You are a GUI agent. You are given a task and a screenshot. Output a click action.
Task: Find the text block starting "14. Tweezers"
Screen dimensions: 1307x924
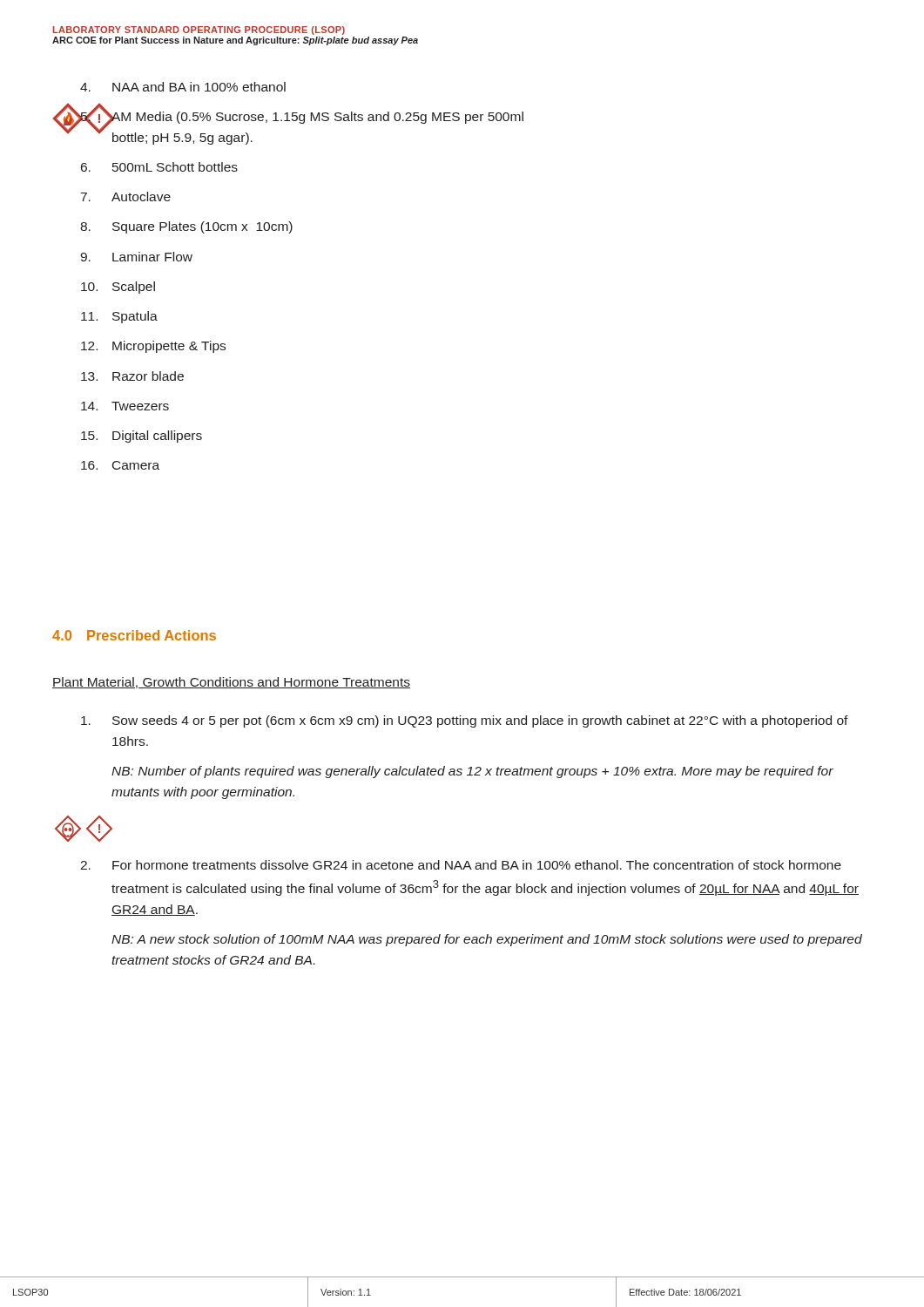[125, 405]
